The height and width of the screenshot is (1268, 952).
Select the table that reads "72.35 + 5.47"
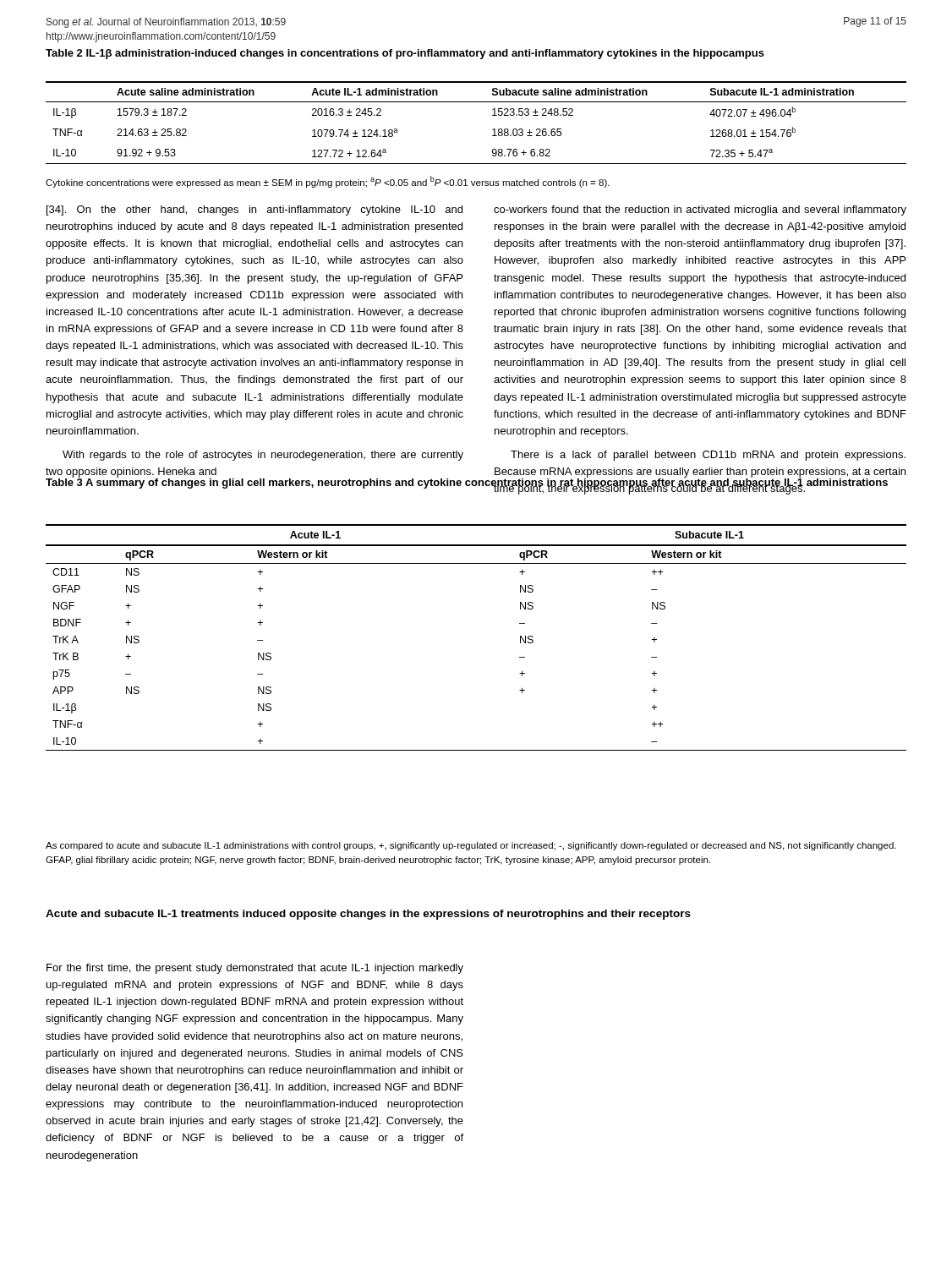pyautogui.click(x=476, y=124)
